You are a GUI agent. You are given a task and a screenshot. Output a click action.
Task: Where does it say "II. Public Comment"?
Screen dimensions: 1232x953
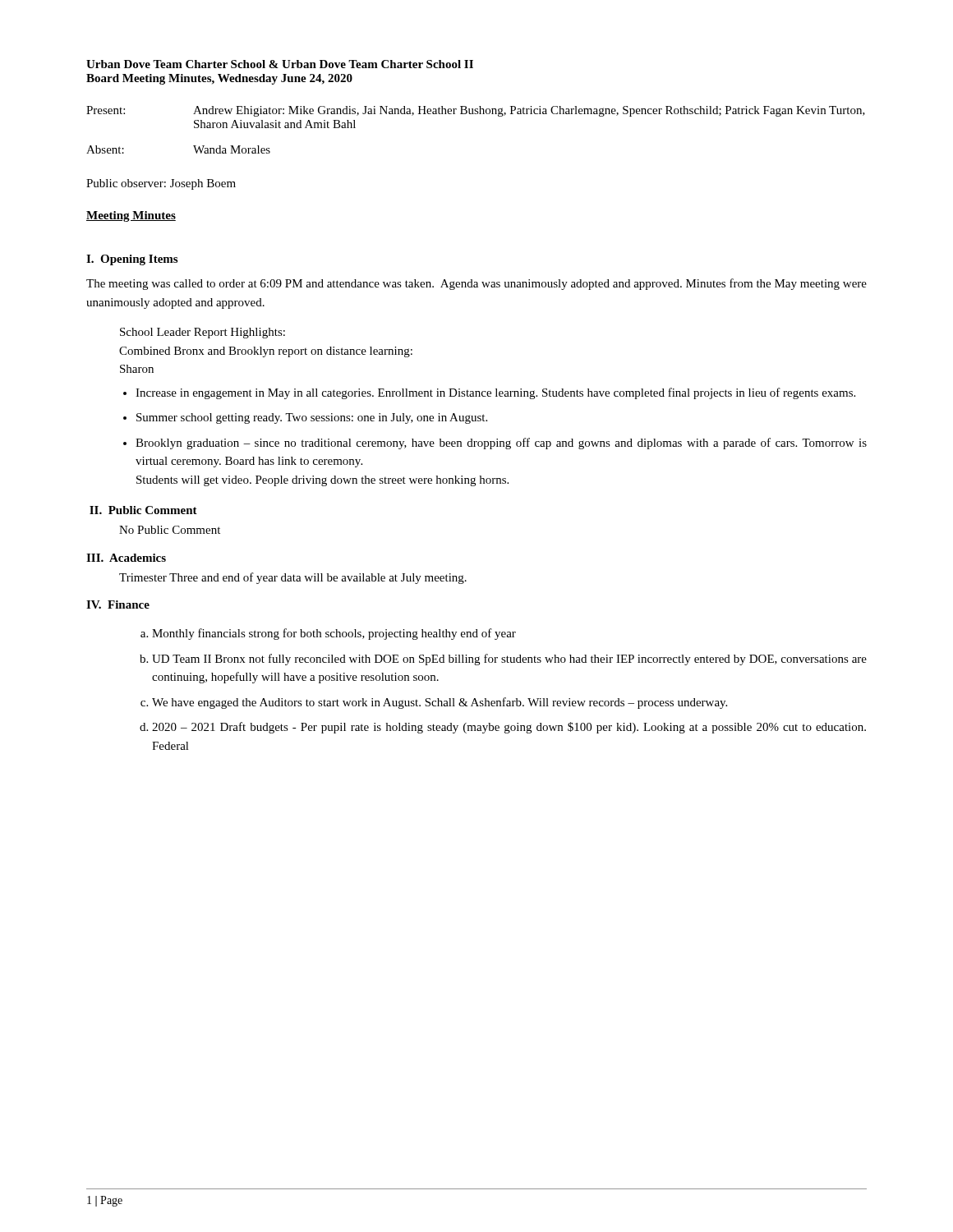(142, 510)
